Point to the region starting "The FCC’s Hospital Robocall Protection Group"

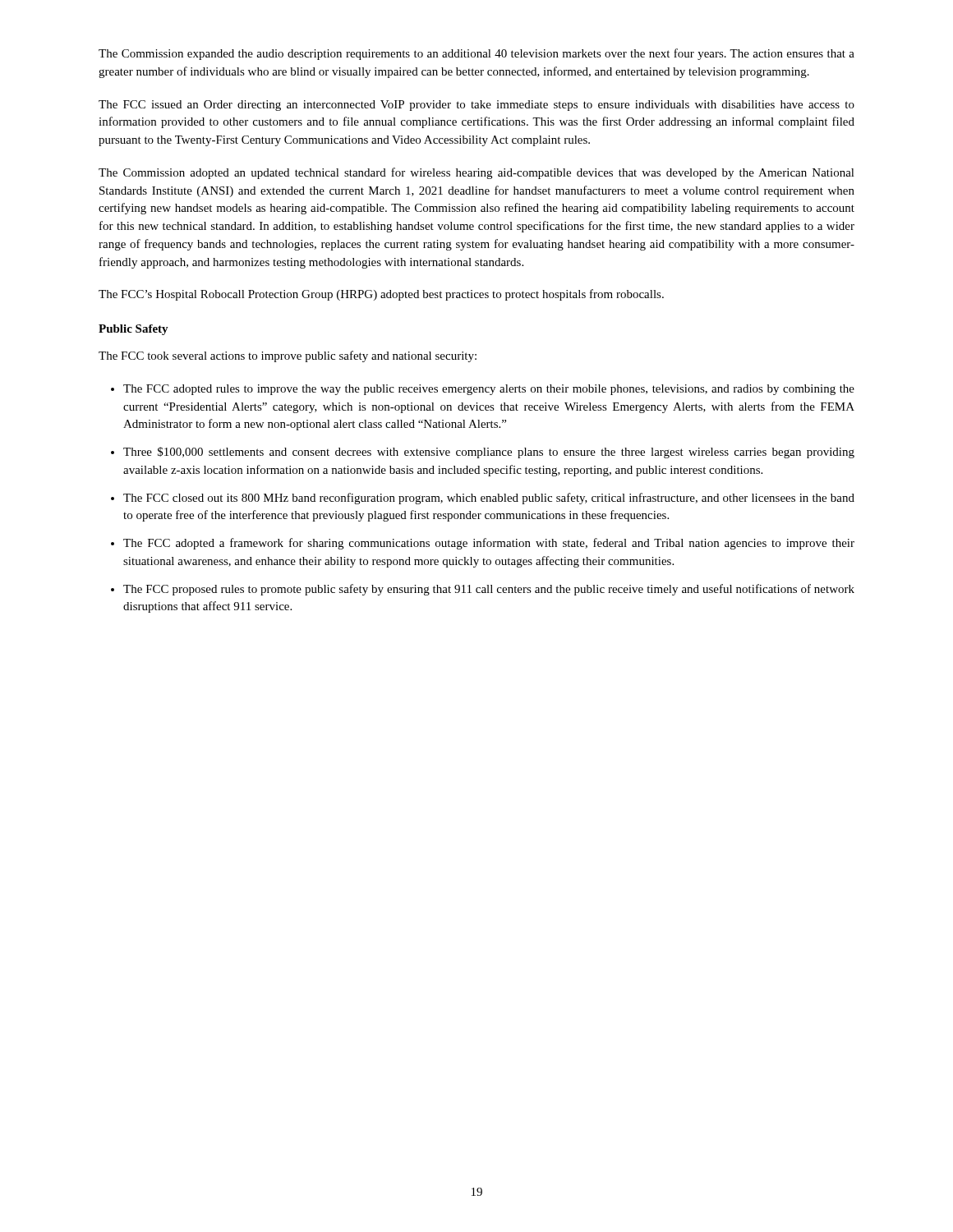tap(476, 295)
